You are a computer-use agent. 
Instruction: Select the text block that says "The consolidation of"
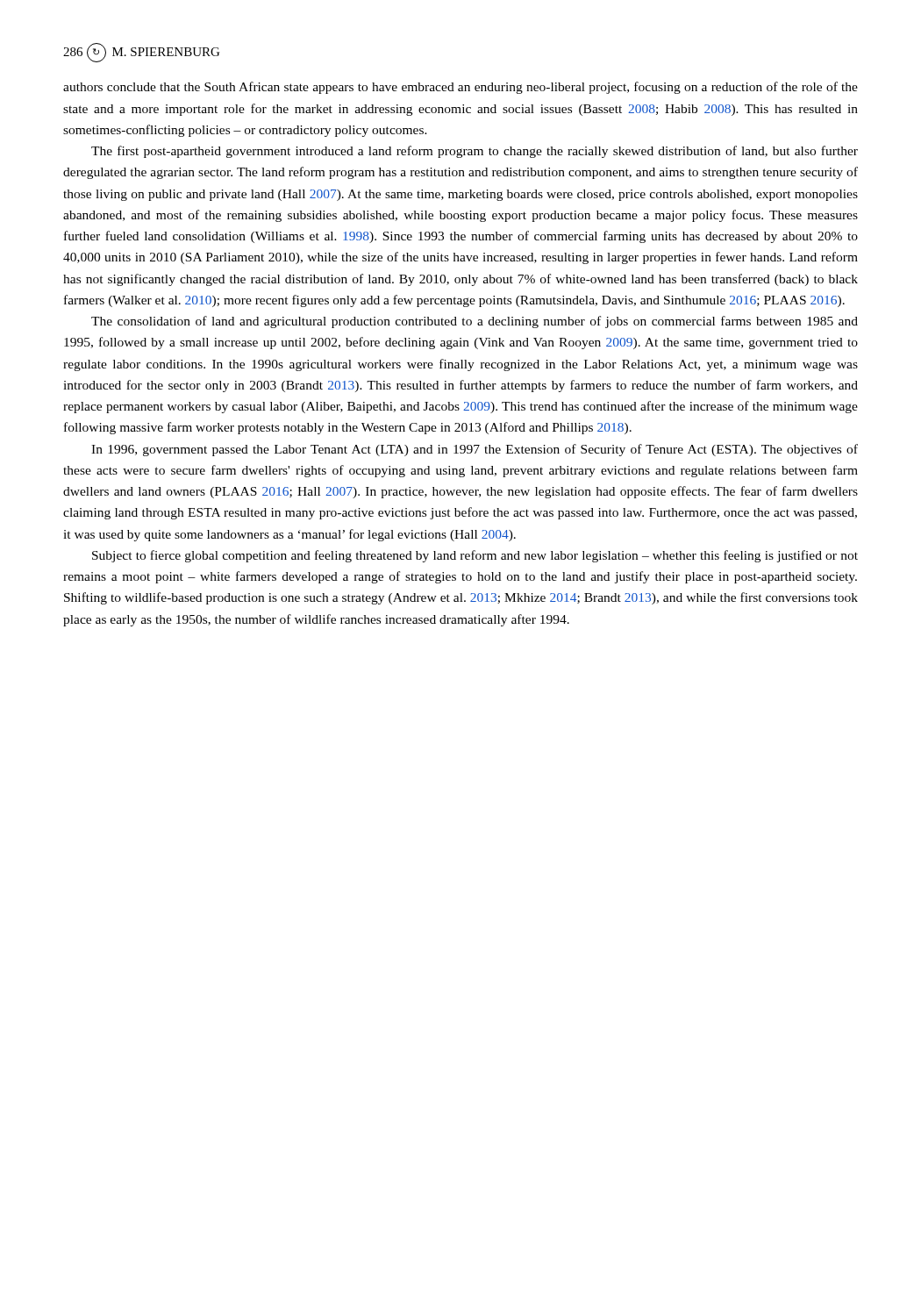click(x=460, y=374)
